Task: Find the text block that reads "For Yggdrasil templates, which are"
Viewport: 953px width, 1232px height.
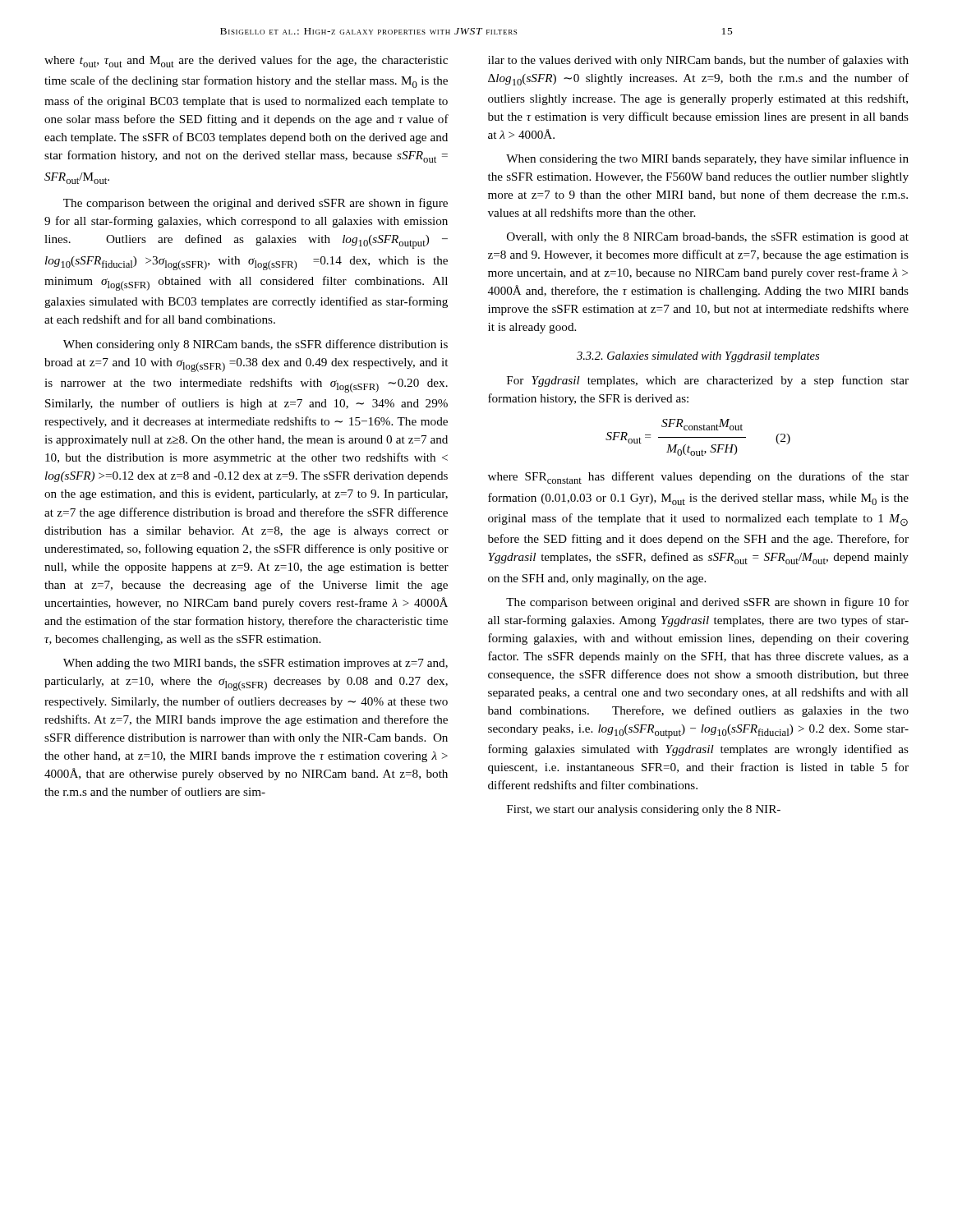Action: pyautogui.click(x=698, y=390)
